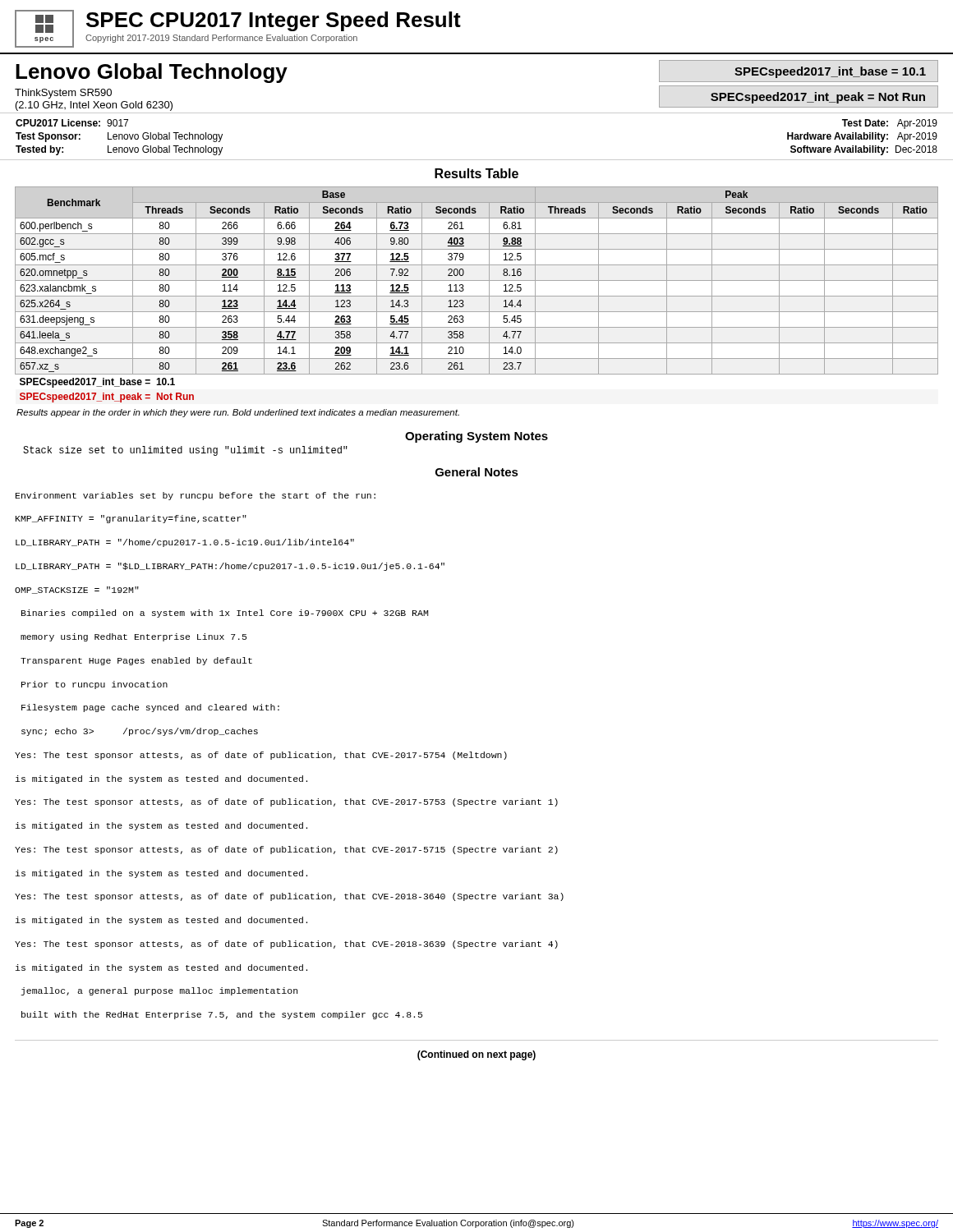The height and width of the screenshot is (1232, 953).
Task: Where does it say "Results Table"?
Action: [476, 174]
